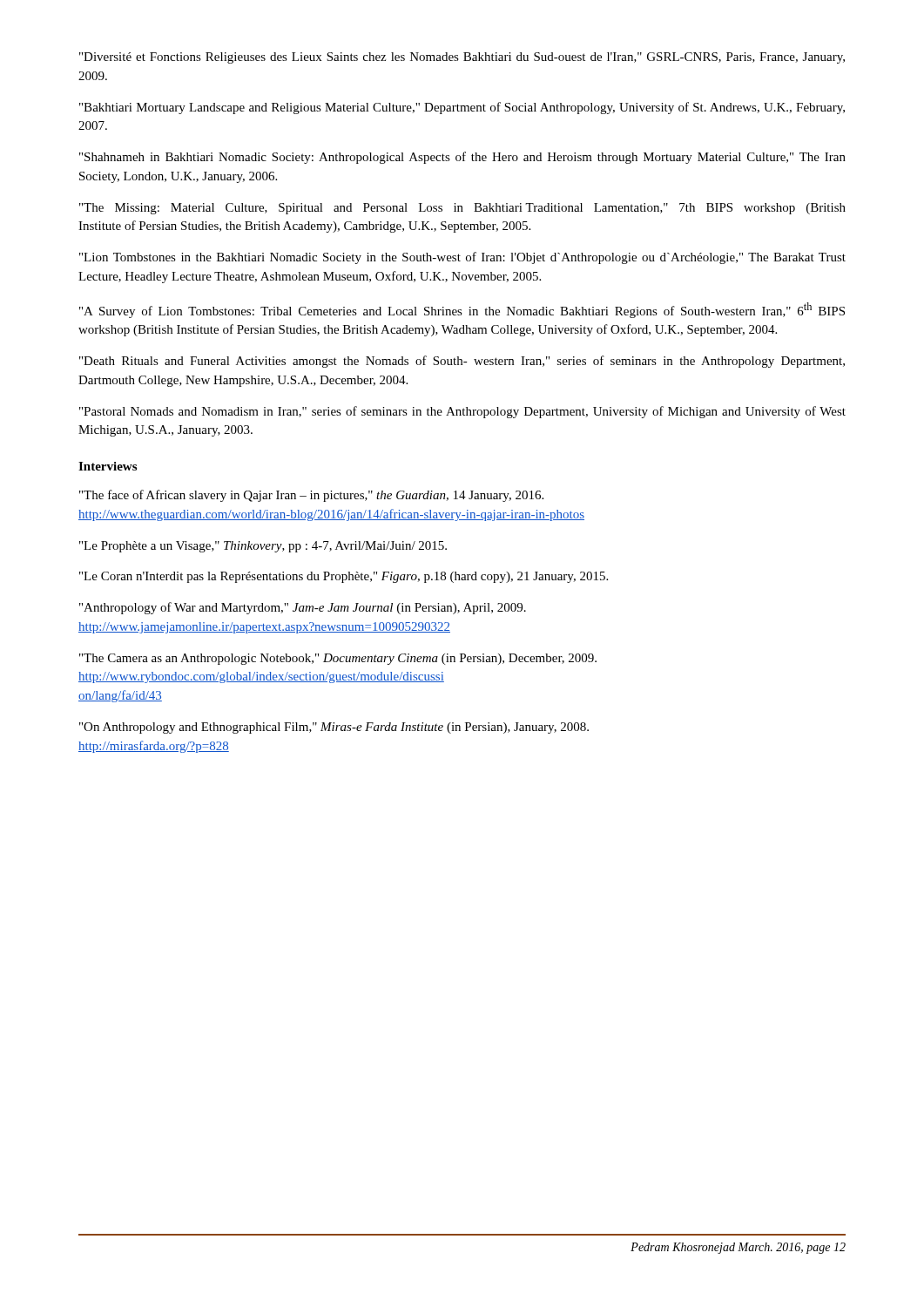The image size is (924, 1307).
Task: Find the text block starting ""The face of African"
Action: (x=331, y=504)
